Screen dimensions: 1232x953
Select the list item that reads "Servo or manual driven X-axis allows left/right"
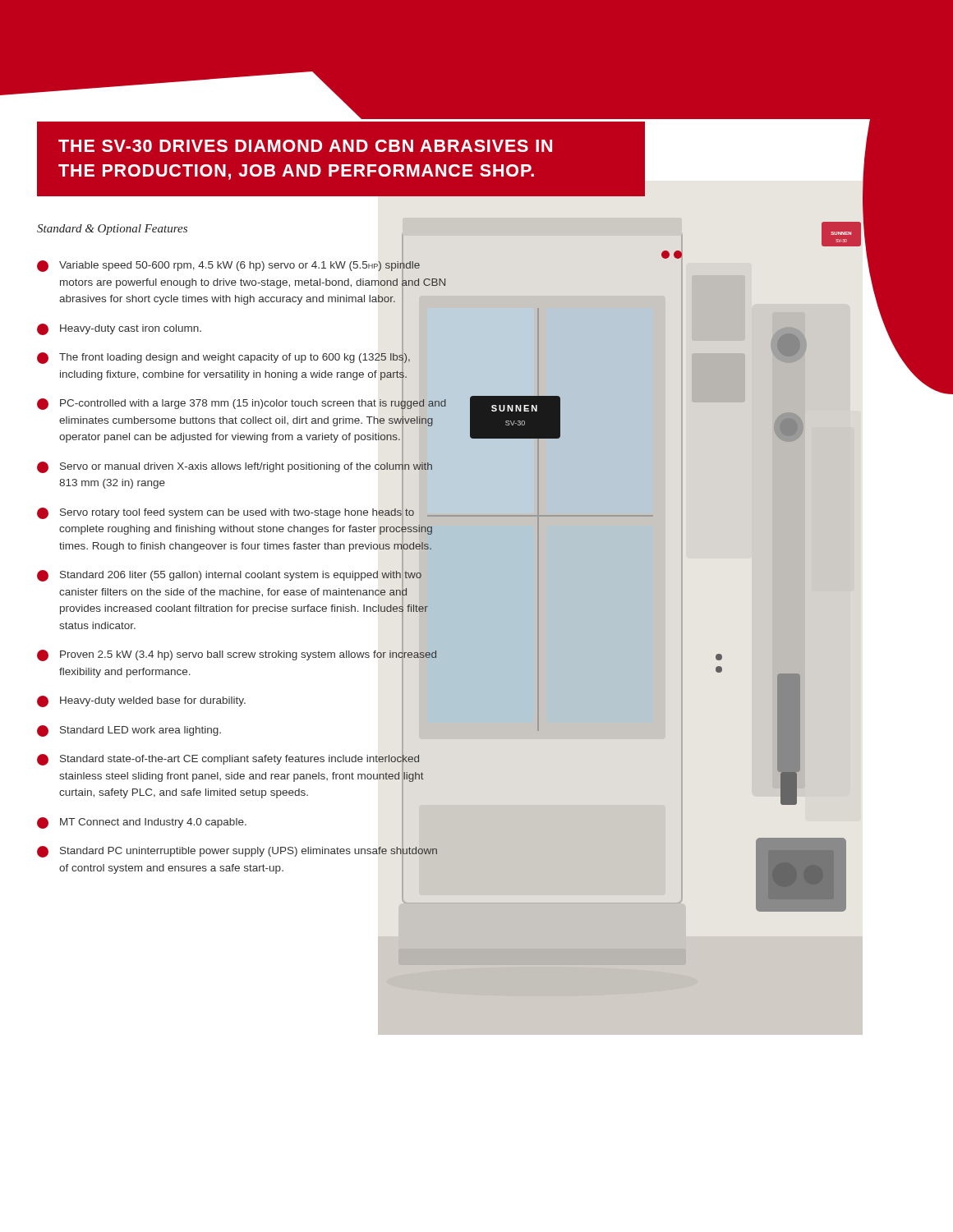[x=242, y=475]
